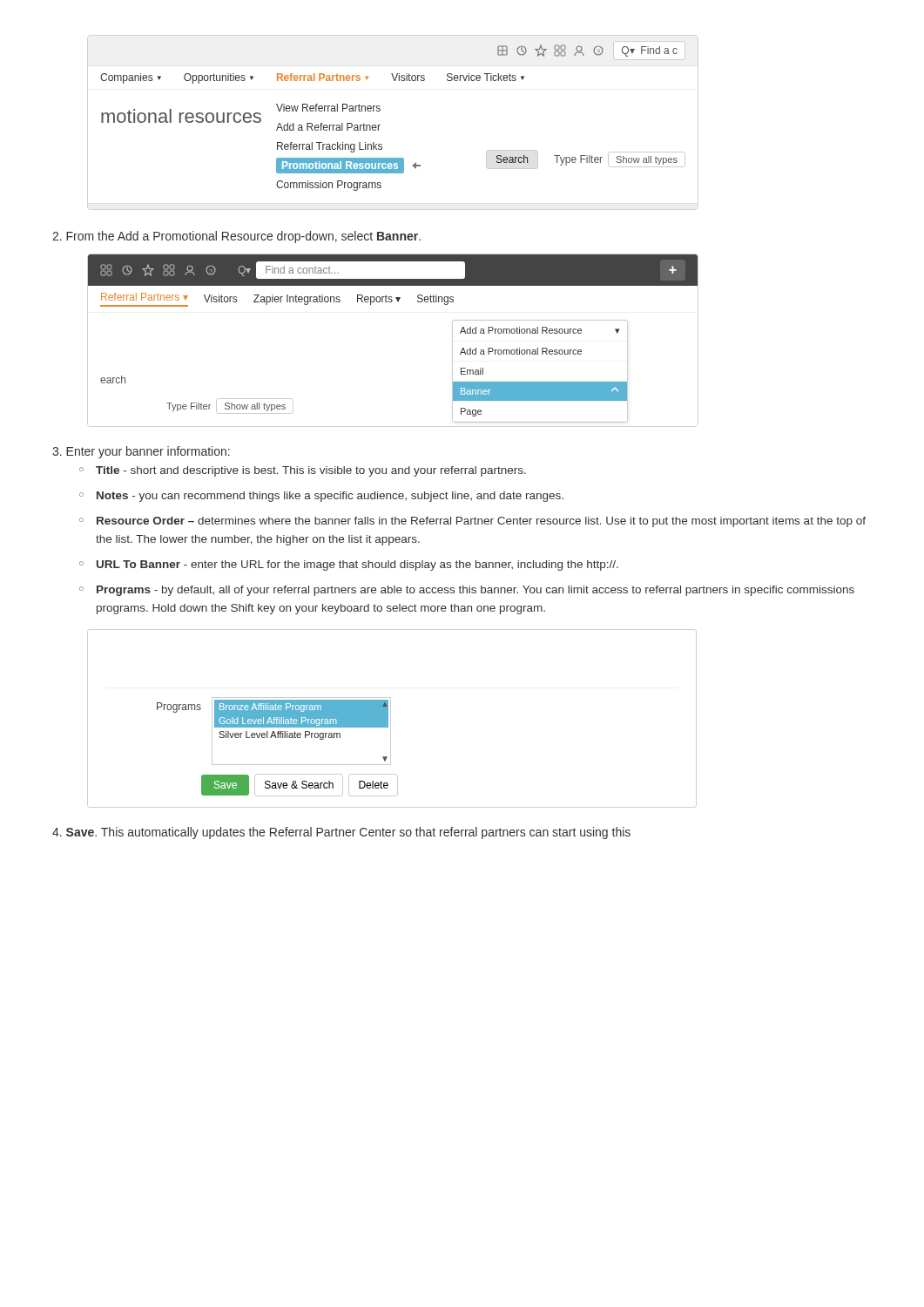924x1307 pixels.
Task: Find the list item that reads "4. Save. This automatically"
Action: click(342, 832)
